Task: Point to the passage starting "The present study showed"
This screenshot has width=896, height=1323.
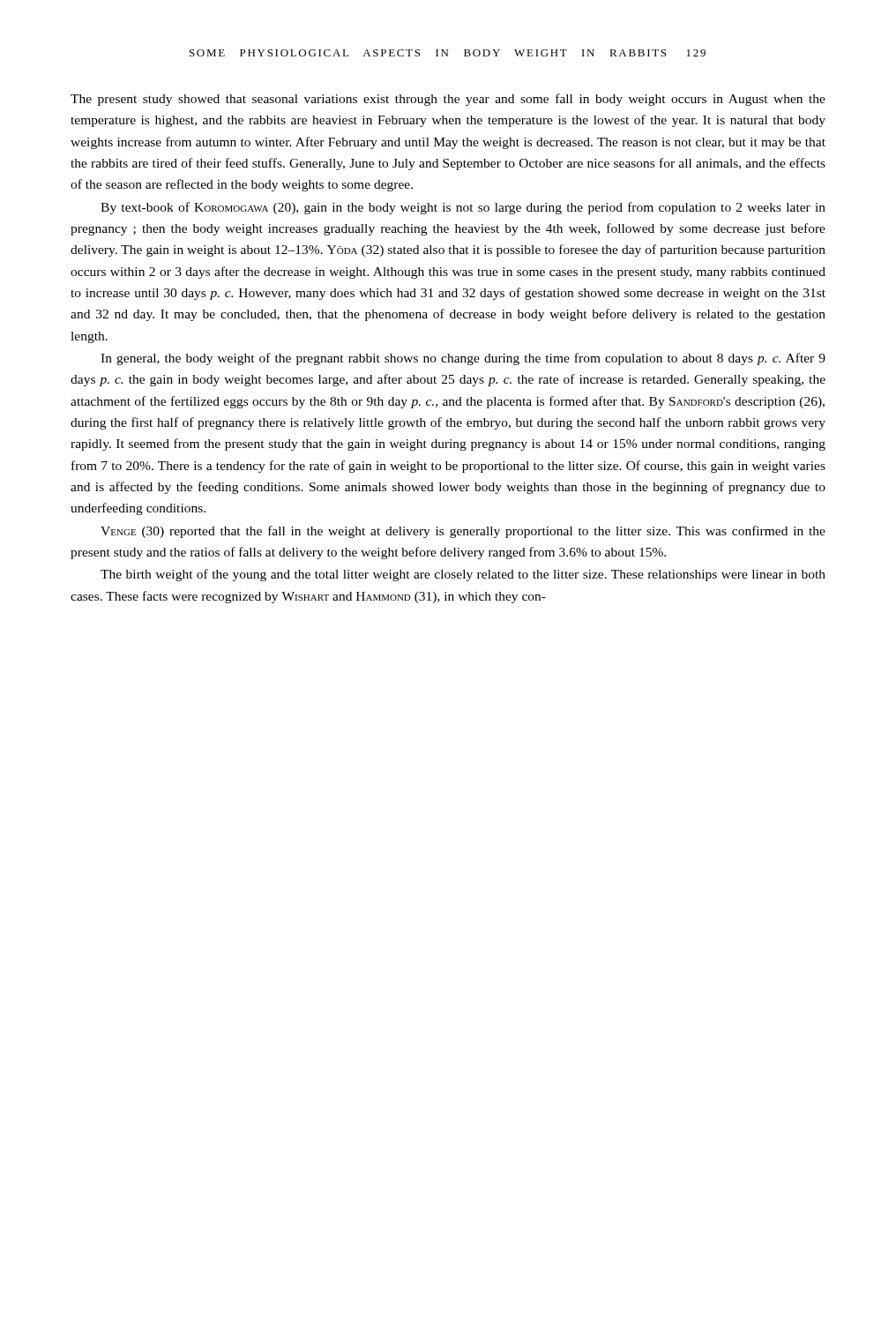Action: pos(448,142)
